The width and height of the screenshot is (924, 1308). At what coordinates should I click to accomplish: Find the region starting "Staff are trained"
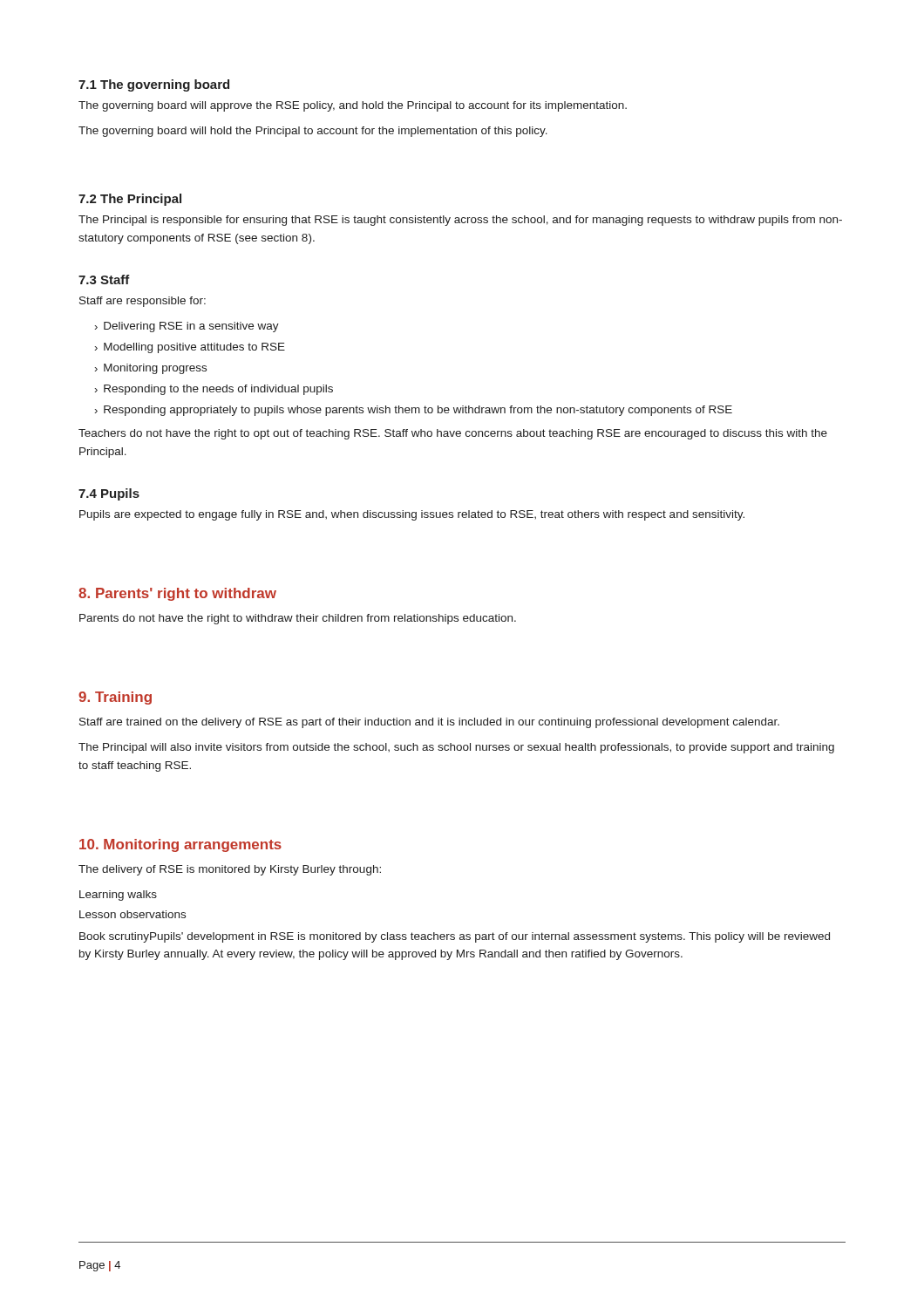click(x=429, y=722)
